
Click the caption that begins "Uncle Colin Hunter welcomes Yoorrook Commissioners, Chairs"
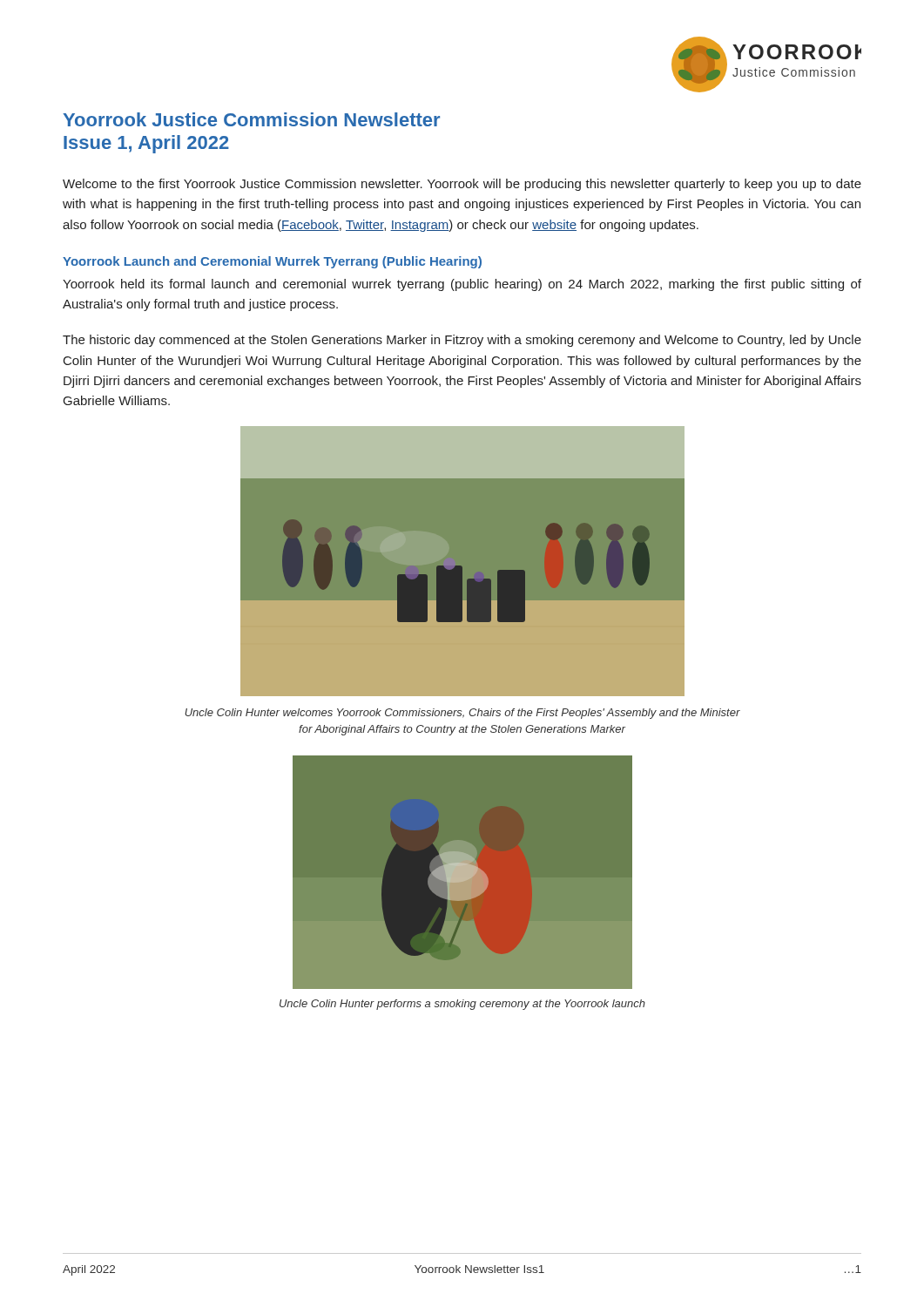pos(462,721)
